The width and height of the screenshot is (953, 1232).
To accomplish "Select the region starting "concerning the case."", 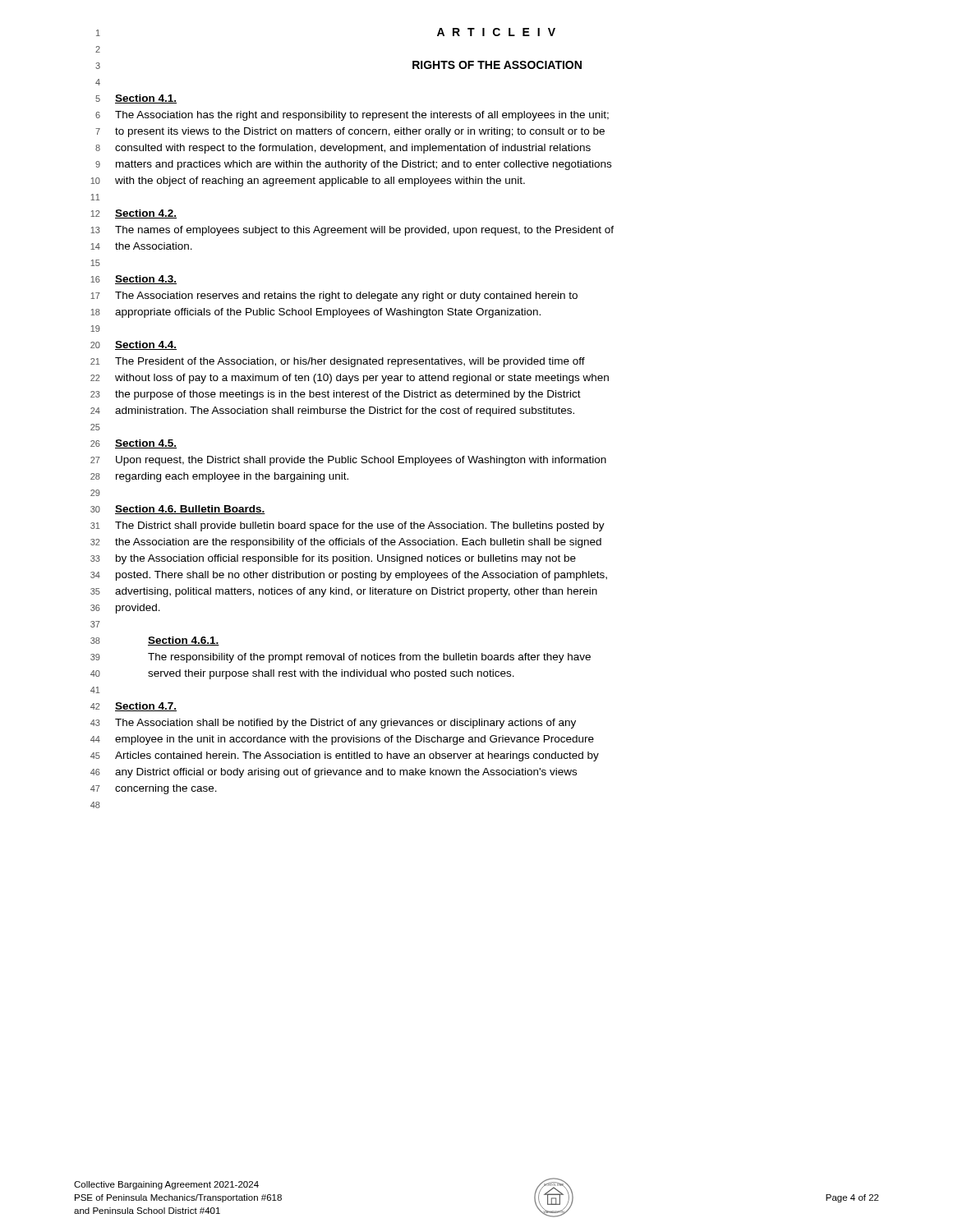I will [166, 788].
